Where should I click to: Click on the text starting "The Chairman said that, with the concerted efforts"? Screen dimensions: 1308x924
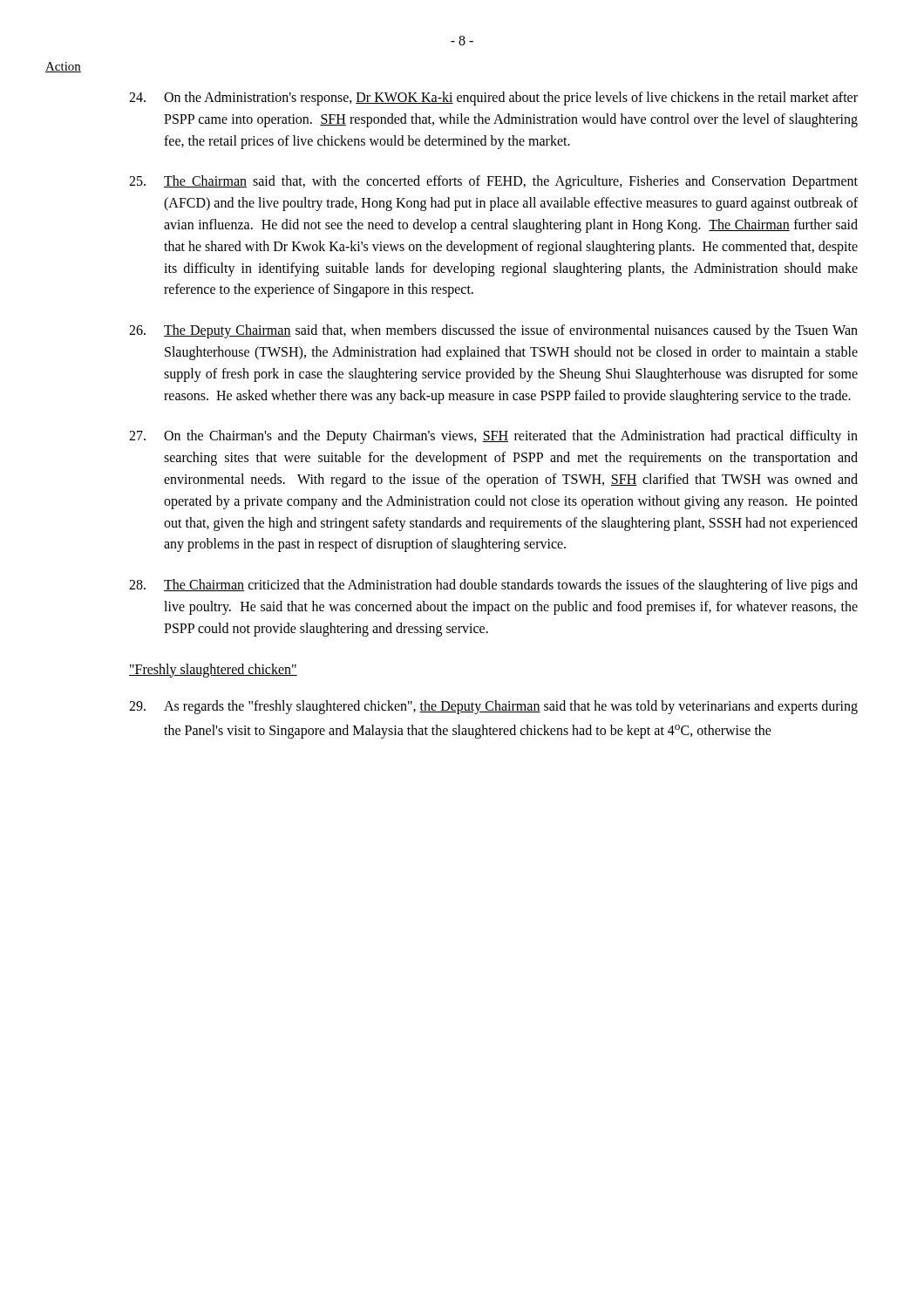(493, 236)
